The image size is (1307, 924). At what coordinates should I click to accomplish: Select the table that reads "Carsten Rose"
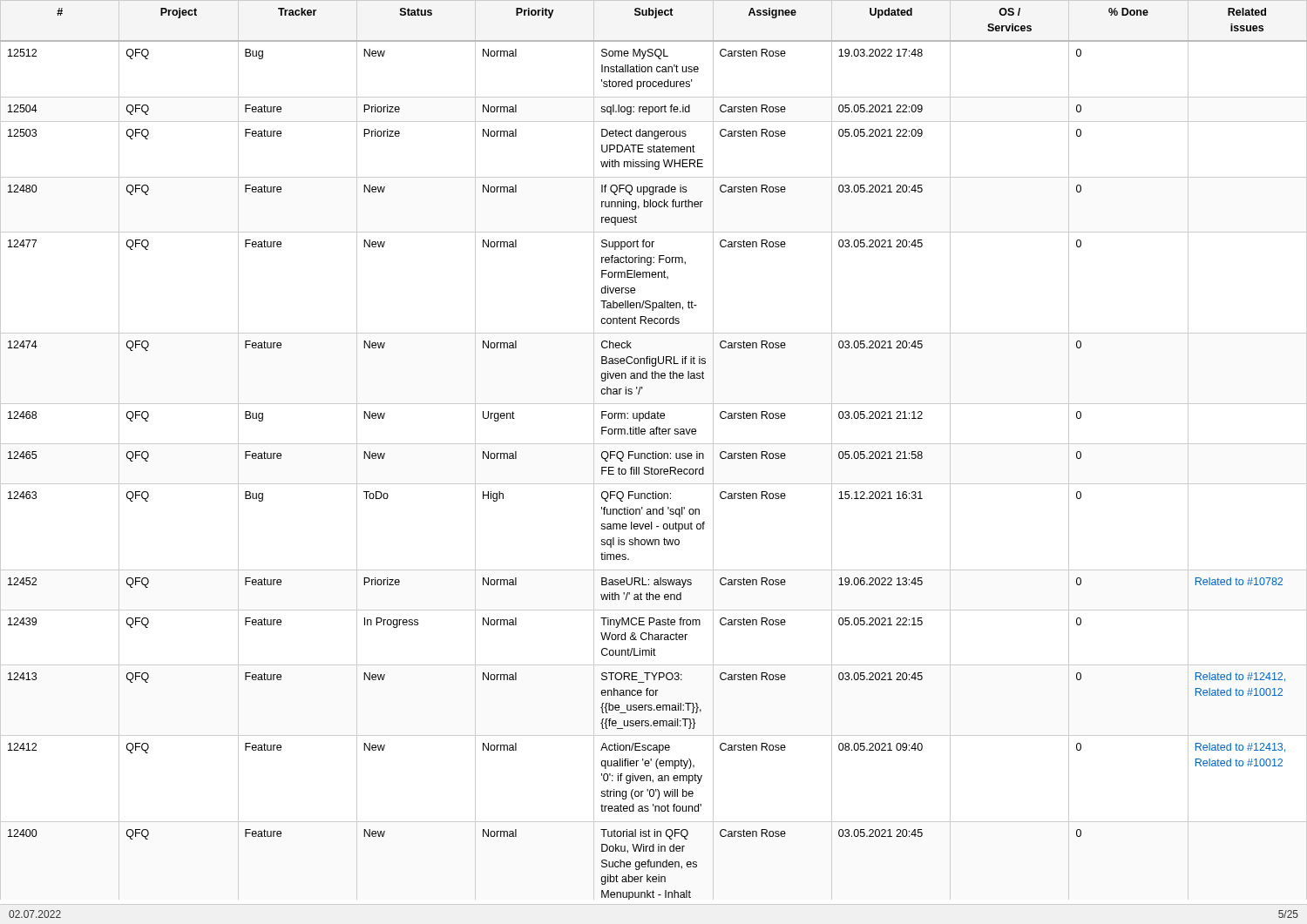(x=654, y=450)
